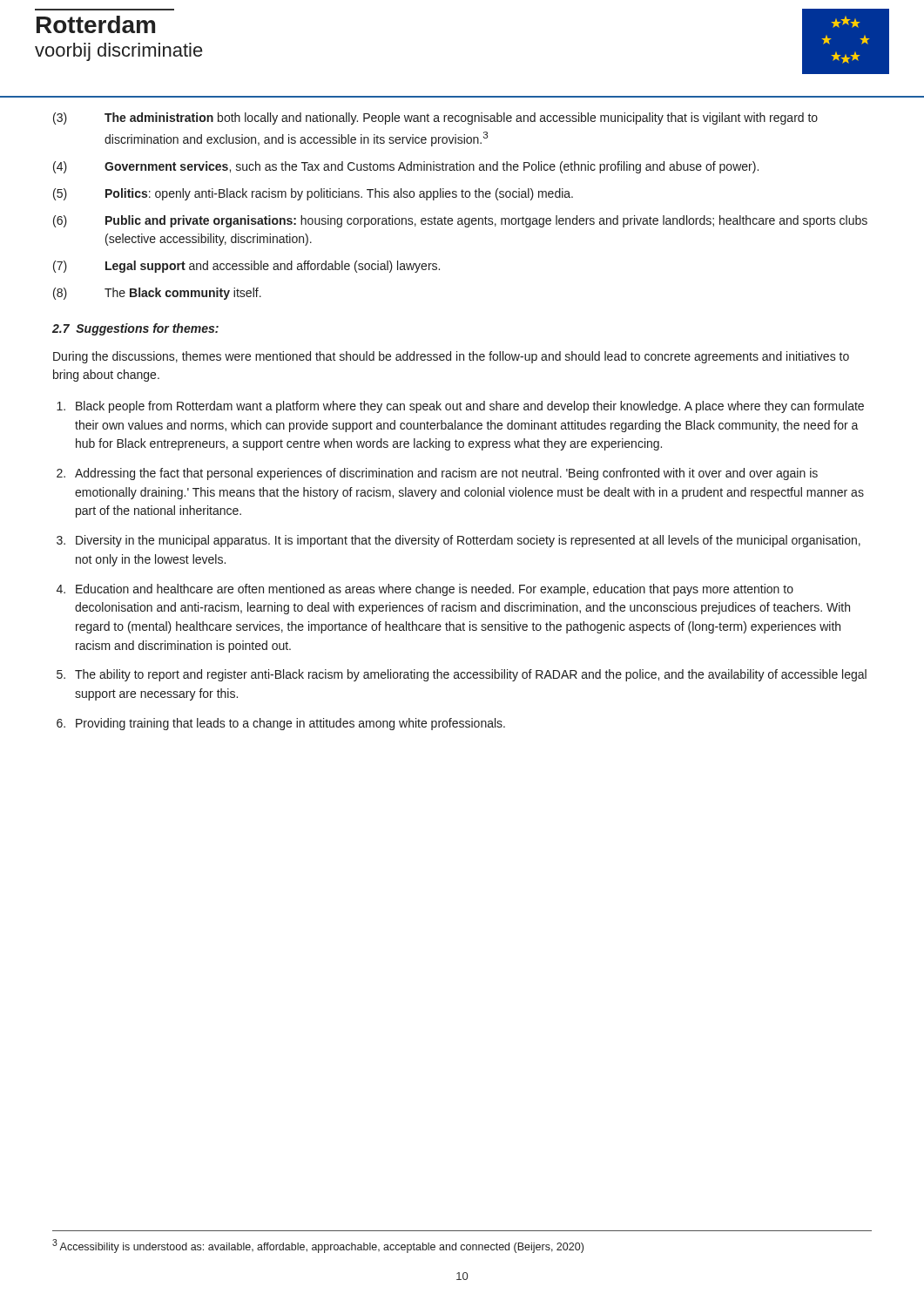Click on the element starting "Education and healthcare are often"
This screenshot has width=924, height=1307.
tap(463, 617)
